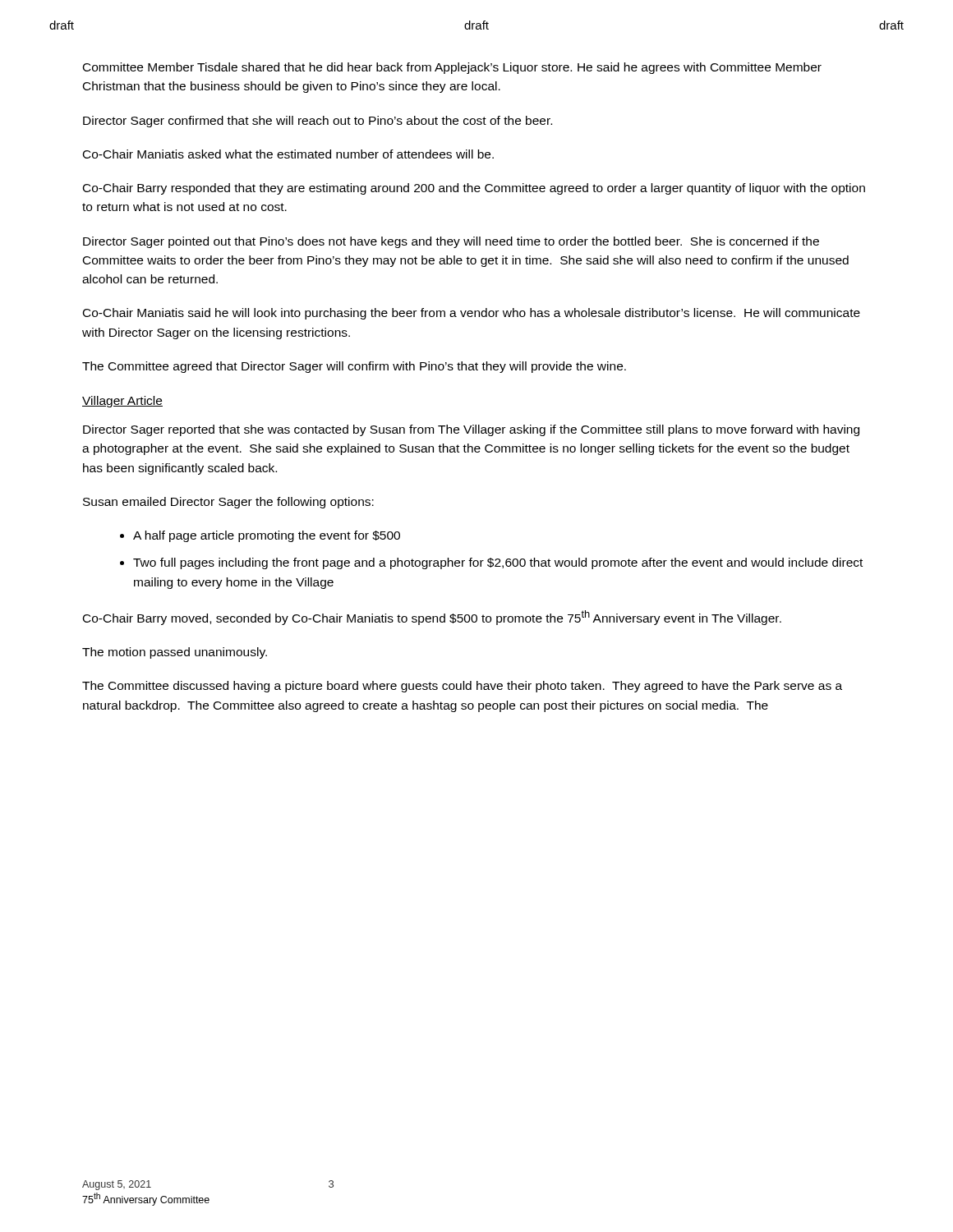Locate the block of text that opens with "Director Sager pointed out that Pino’s does"
Viewport: 953px width, 1232px height.
point(466,260)
